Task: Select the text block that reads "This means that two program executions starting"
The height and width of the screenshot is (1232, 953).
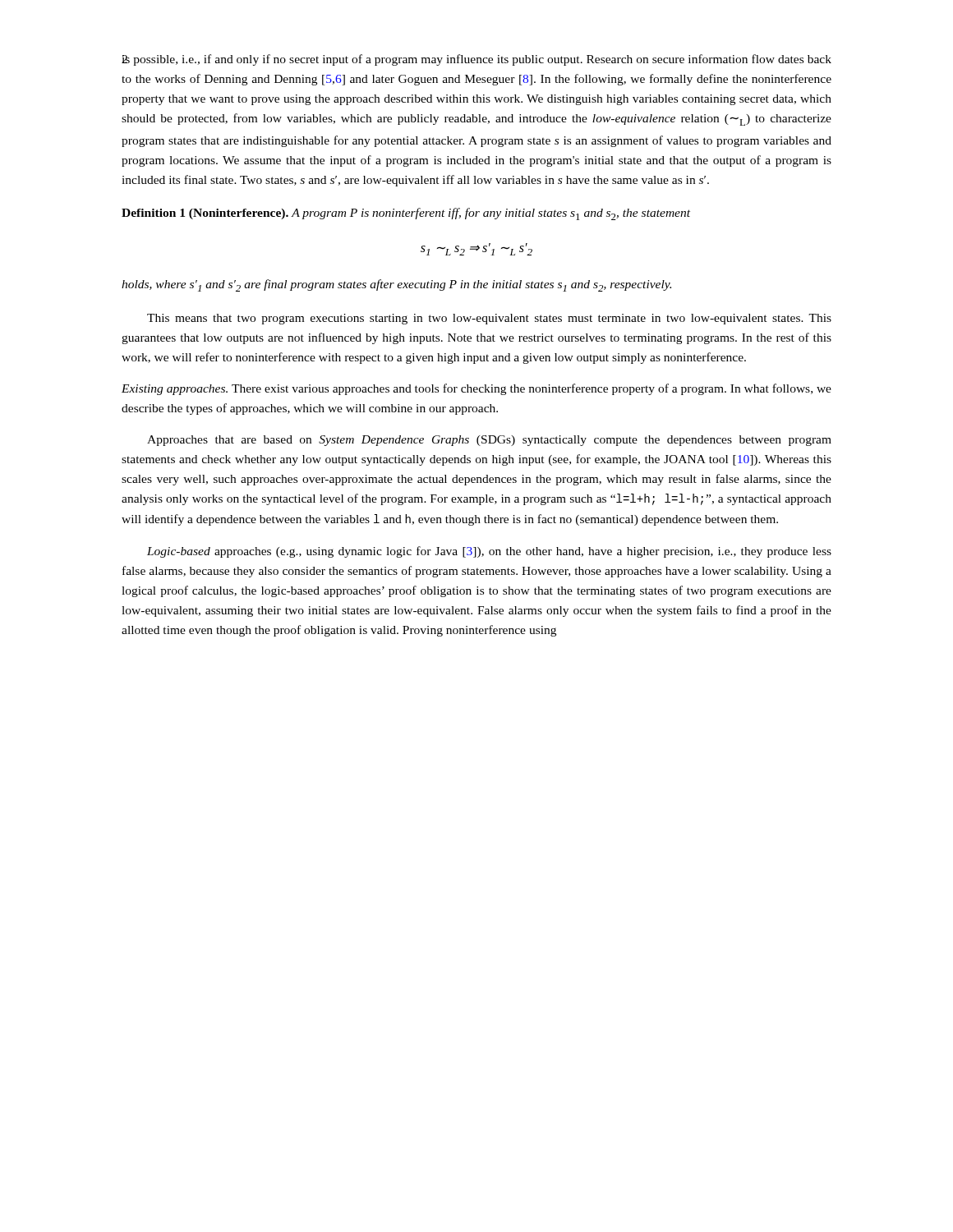Action: (x=476, y=338)
